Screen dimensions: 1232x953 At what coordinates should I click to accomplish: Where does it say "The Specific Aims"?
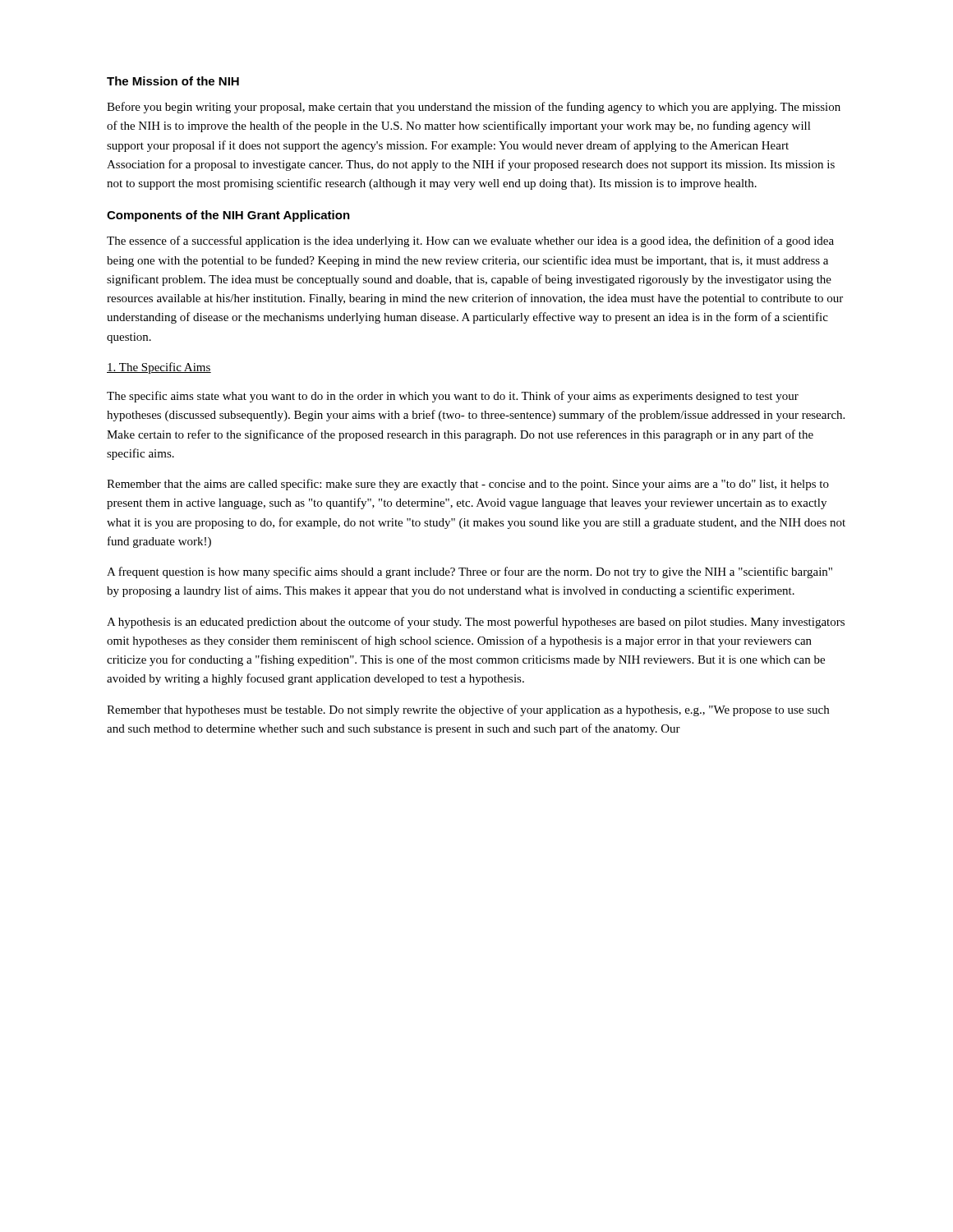coord(159,367)
